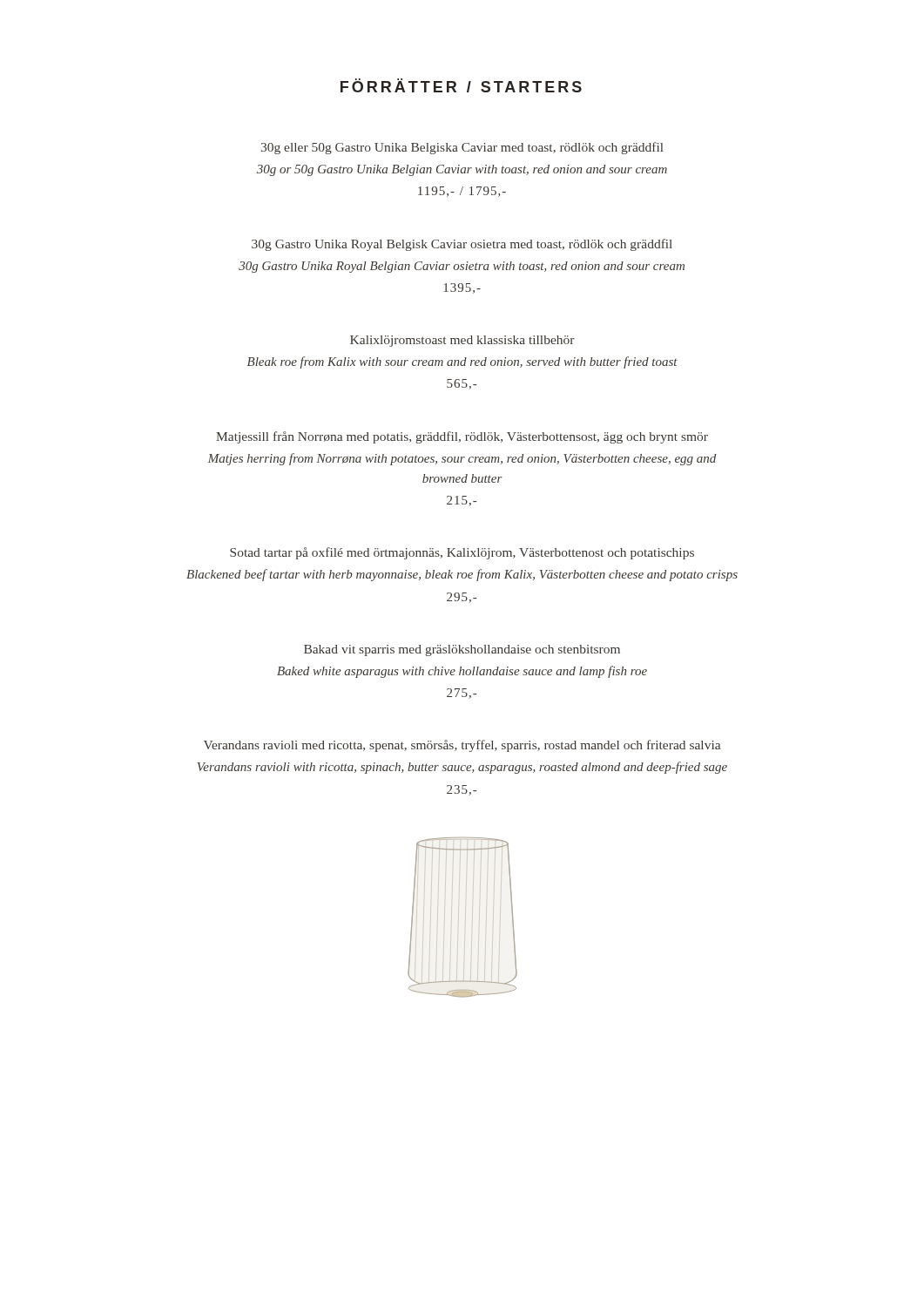Select the list item containing "Kalixlöjromstoast med klassiska tillbehör Bleak roe from"

(462, 362)
